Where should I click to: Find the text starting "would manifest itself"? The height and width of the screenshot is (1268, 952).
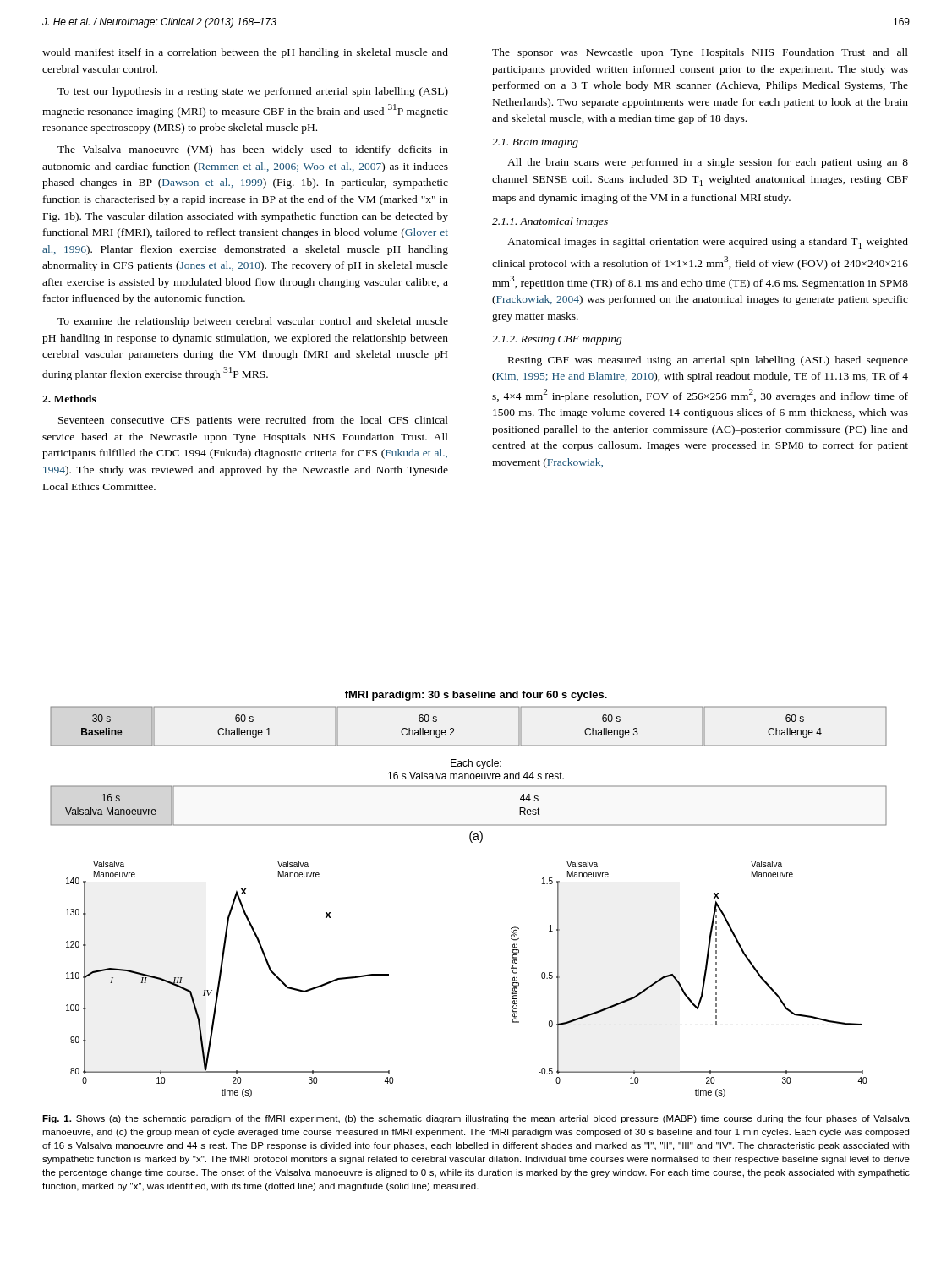point(245,213)
